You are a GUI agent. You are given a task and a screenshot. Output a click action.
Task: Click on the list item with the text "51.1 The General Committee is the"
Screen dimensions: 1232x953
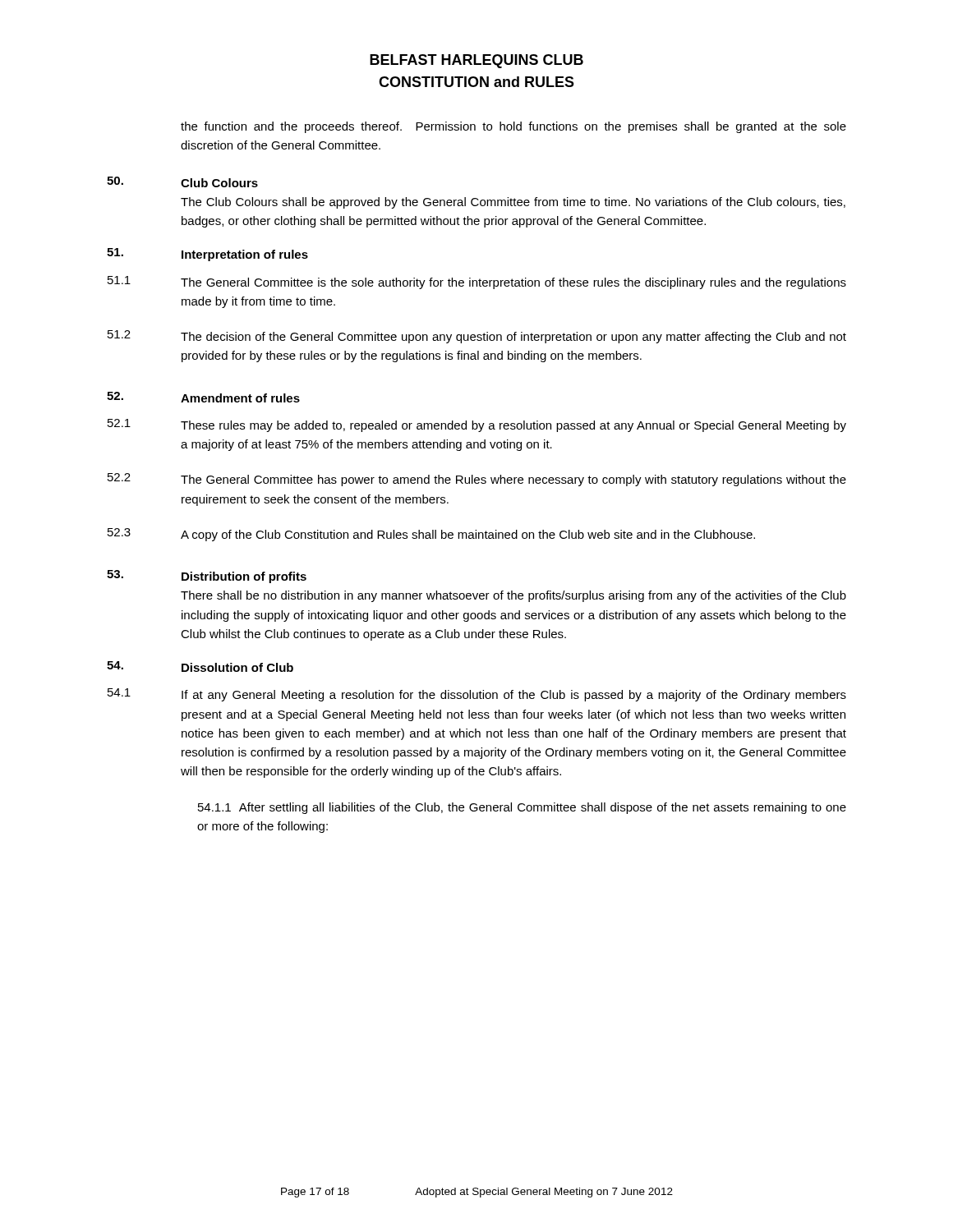point(476,291)
